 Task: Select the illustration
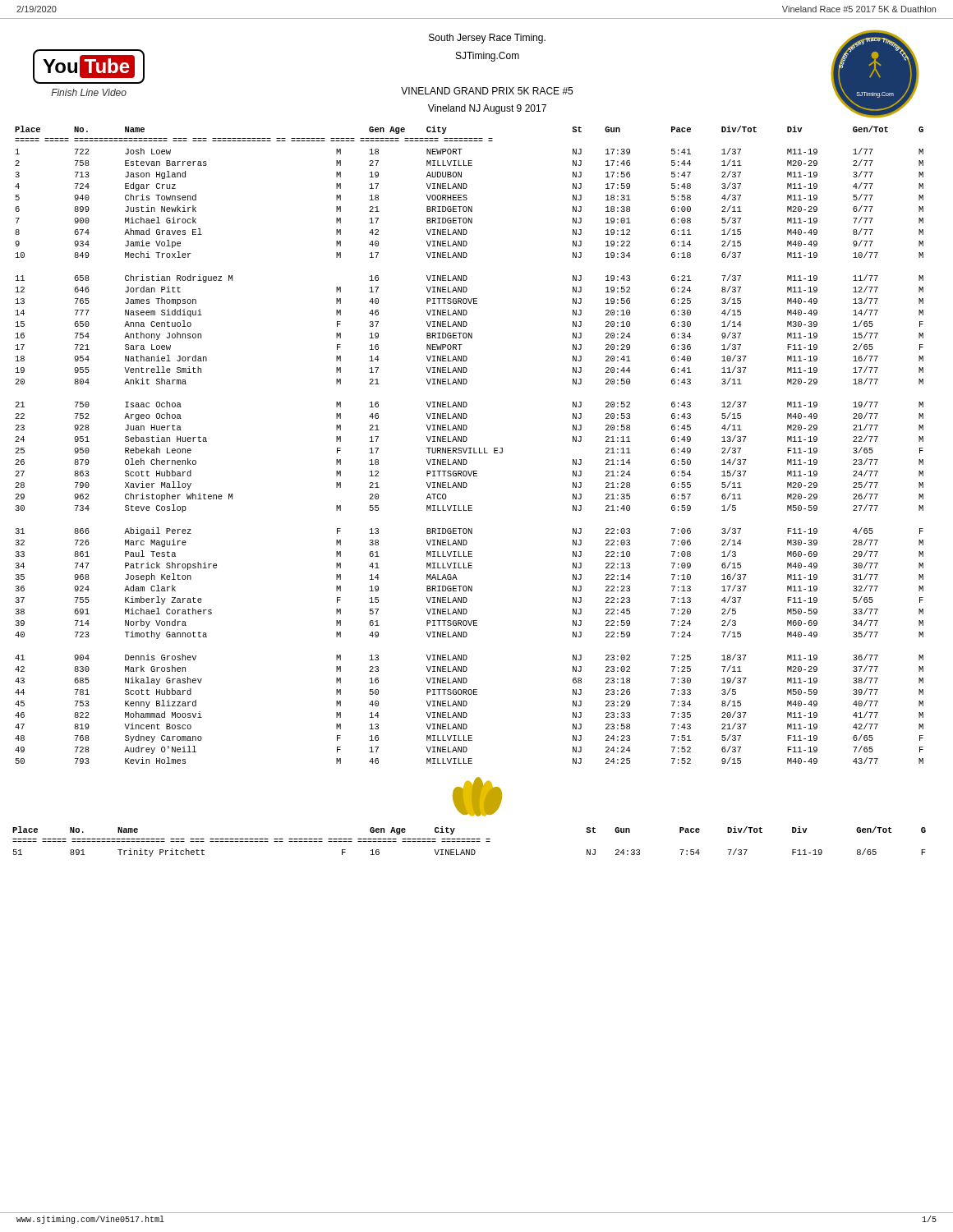(x=476, y=798)
